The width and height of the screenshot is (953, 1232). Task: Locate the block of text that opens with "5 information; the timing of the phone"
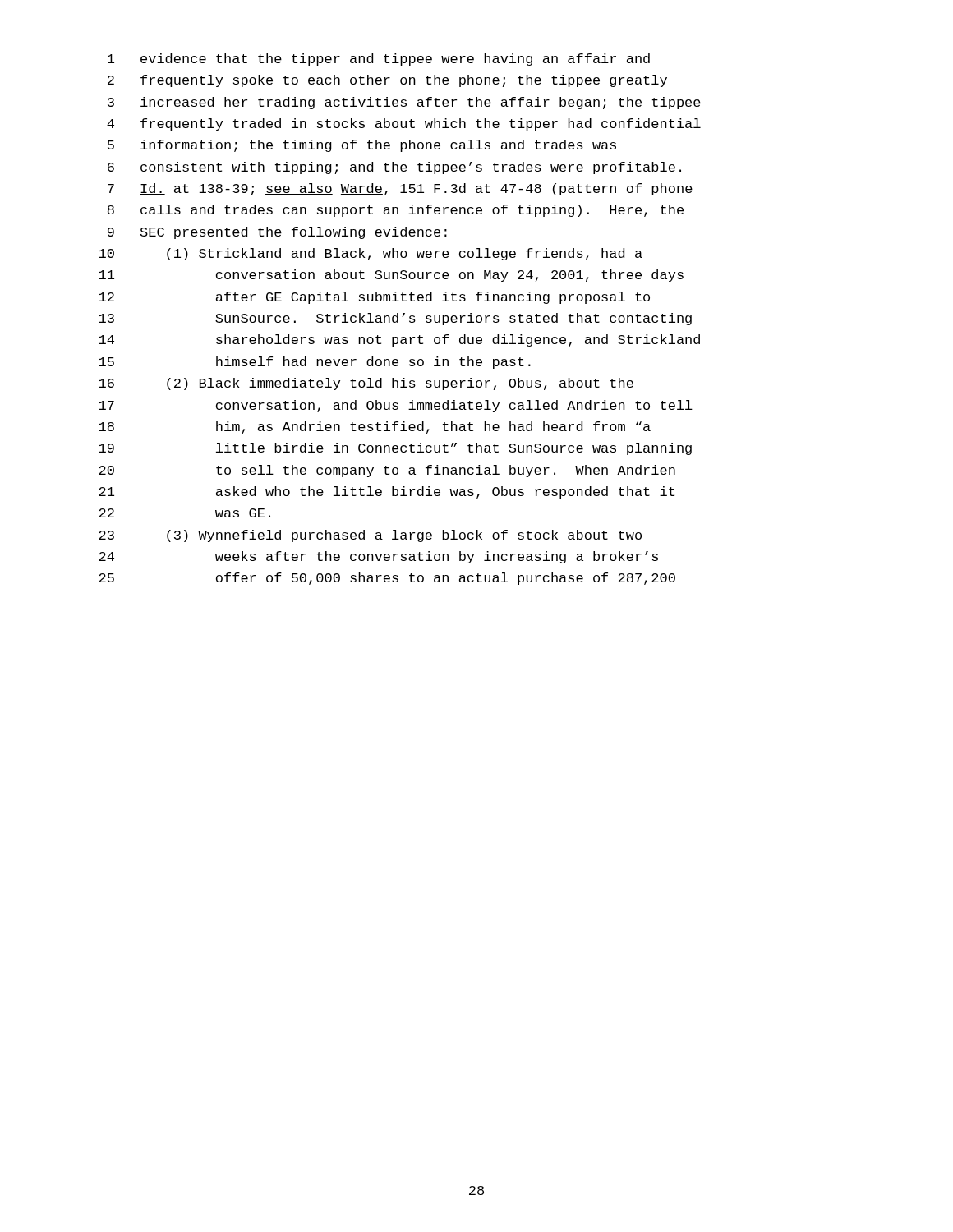click(x=485, y=147)
